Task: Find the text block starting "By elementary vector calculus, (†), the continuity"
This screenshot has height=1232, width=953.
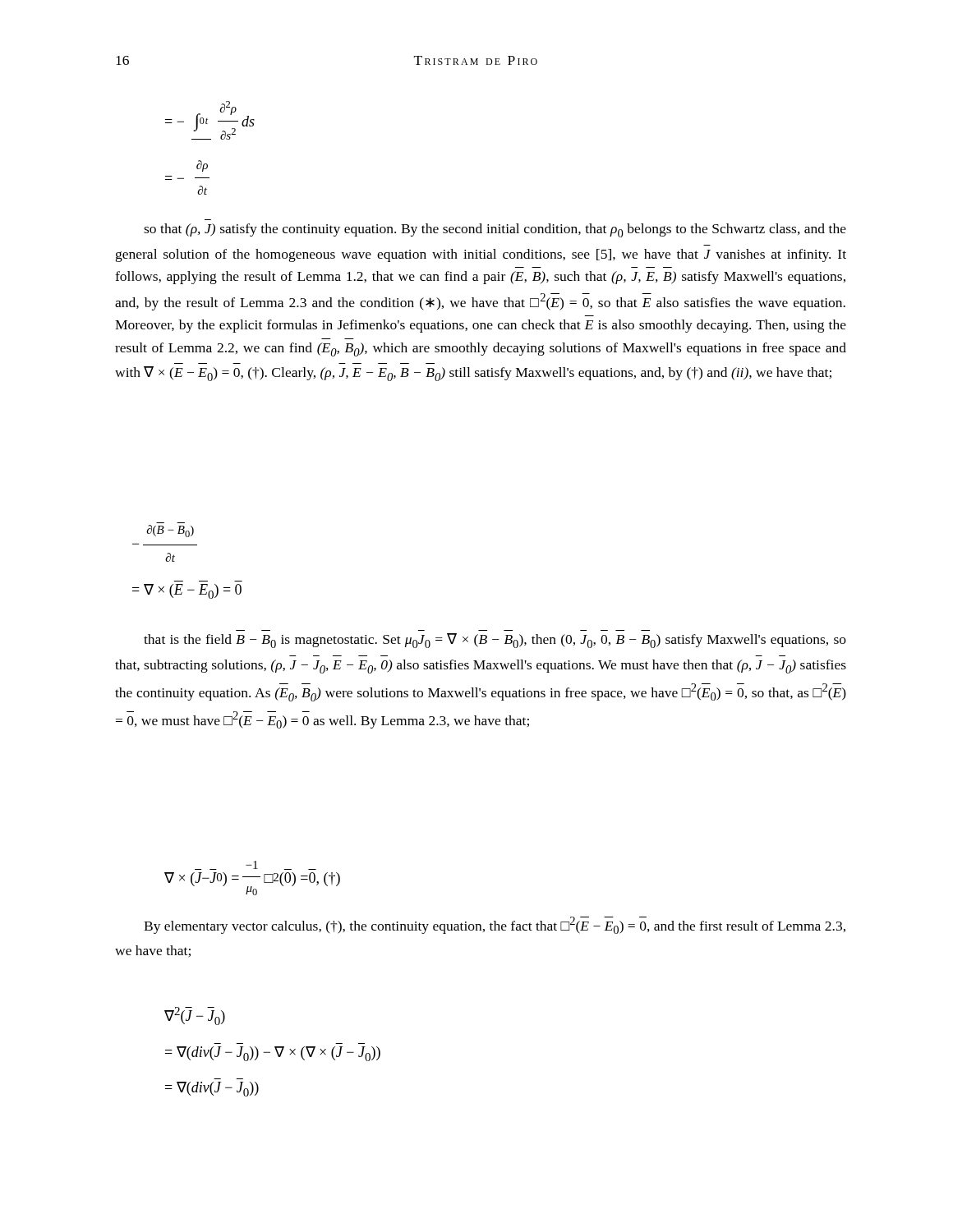Action: (481, 937)
